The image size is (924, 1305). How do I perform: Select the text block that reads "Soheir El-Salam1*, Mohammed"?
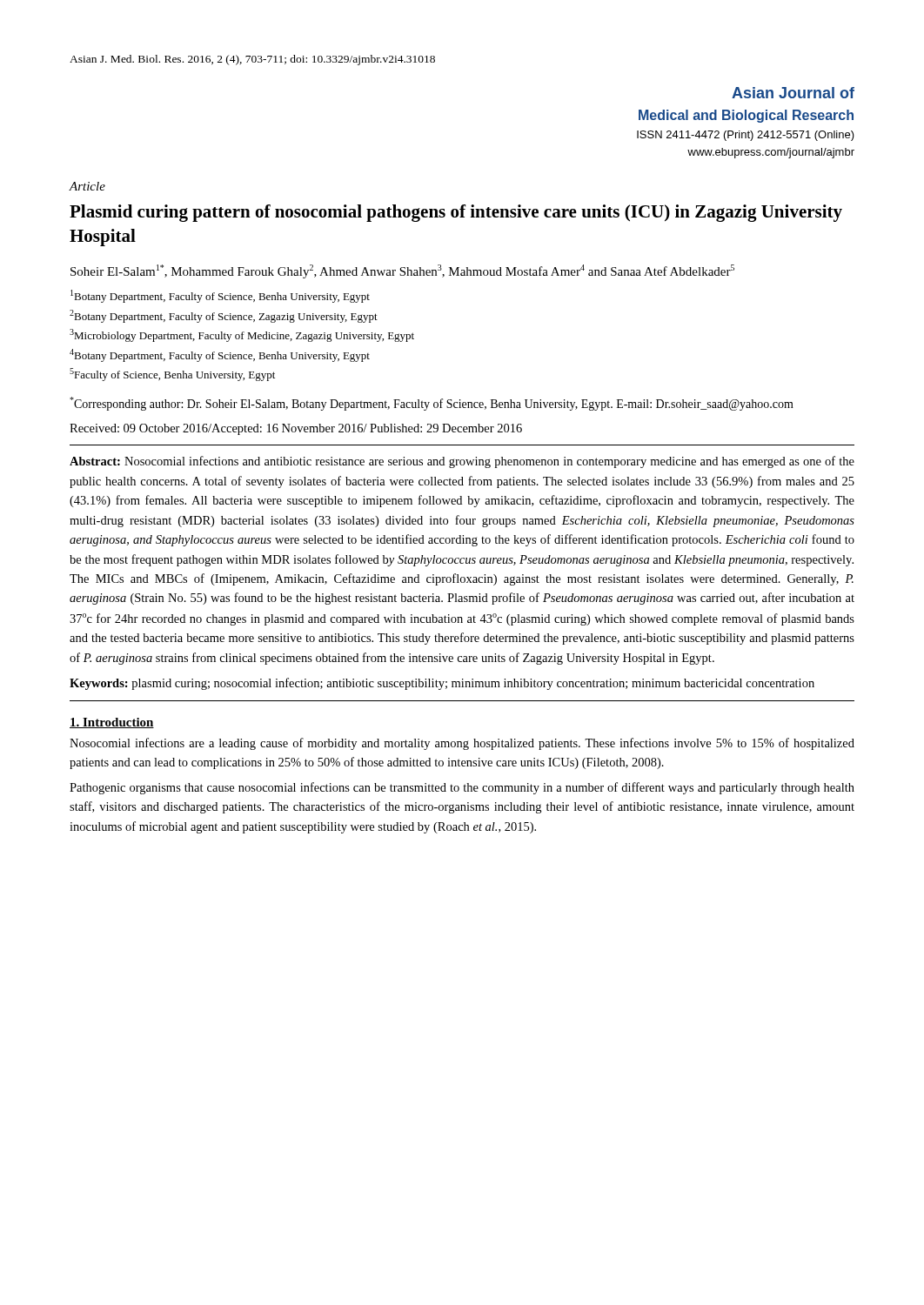point(402,270)
